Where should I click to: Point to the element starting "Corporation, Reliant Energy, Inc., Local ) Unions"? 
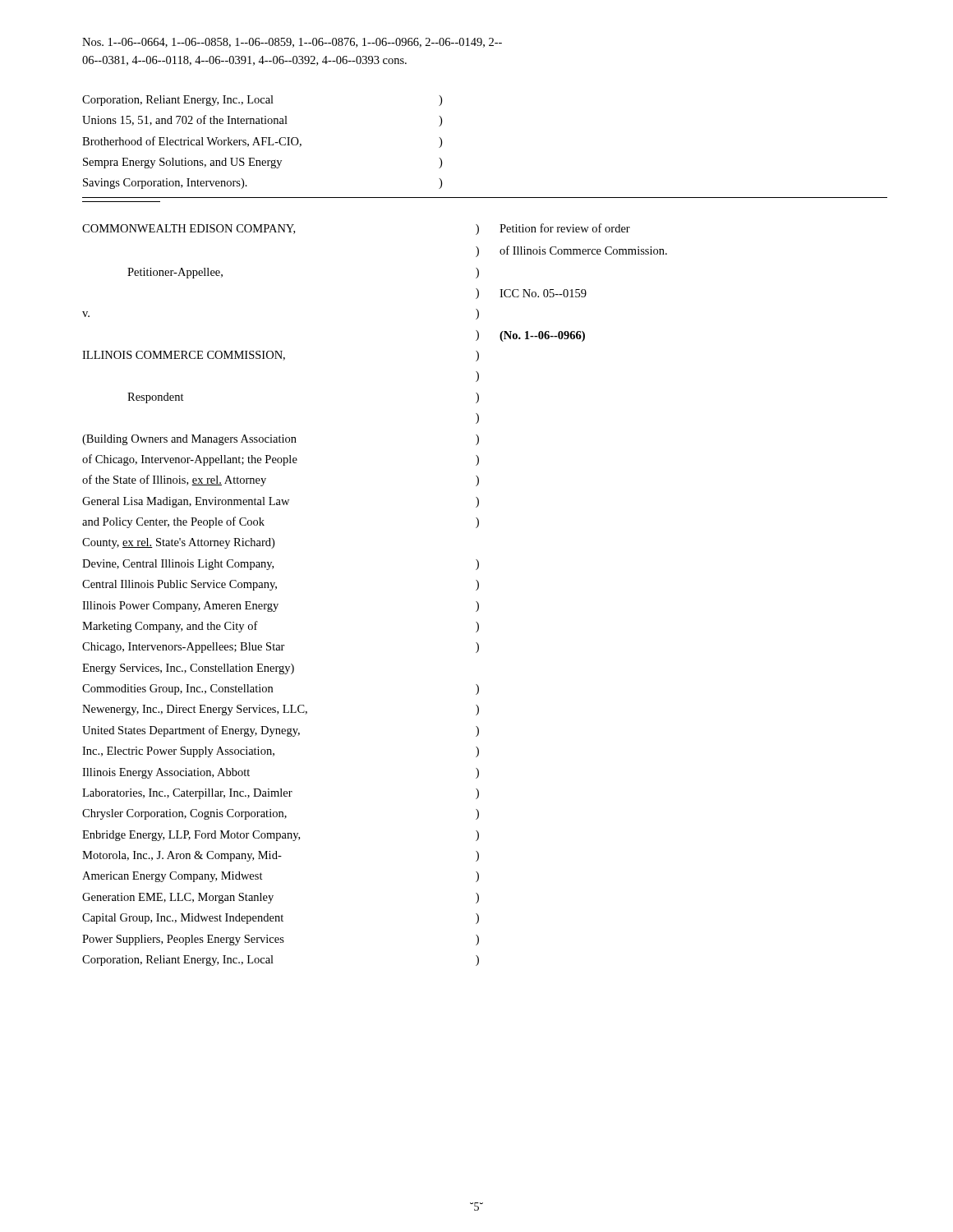click(x=262, y=142)
